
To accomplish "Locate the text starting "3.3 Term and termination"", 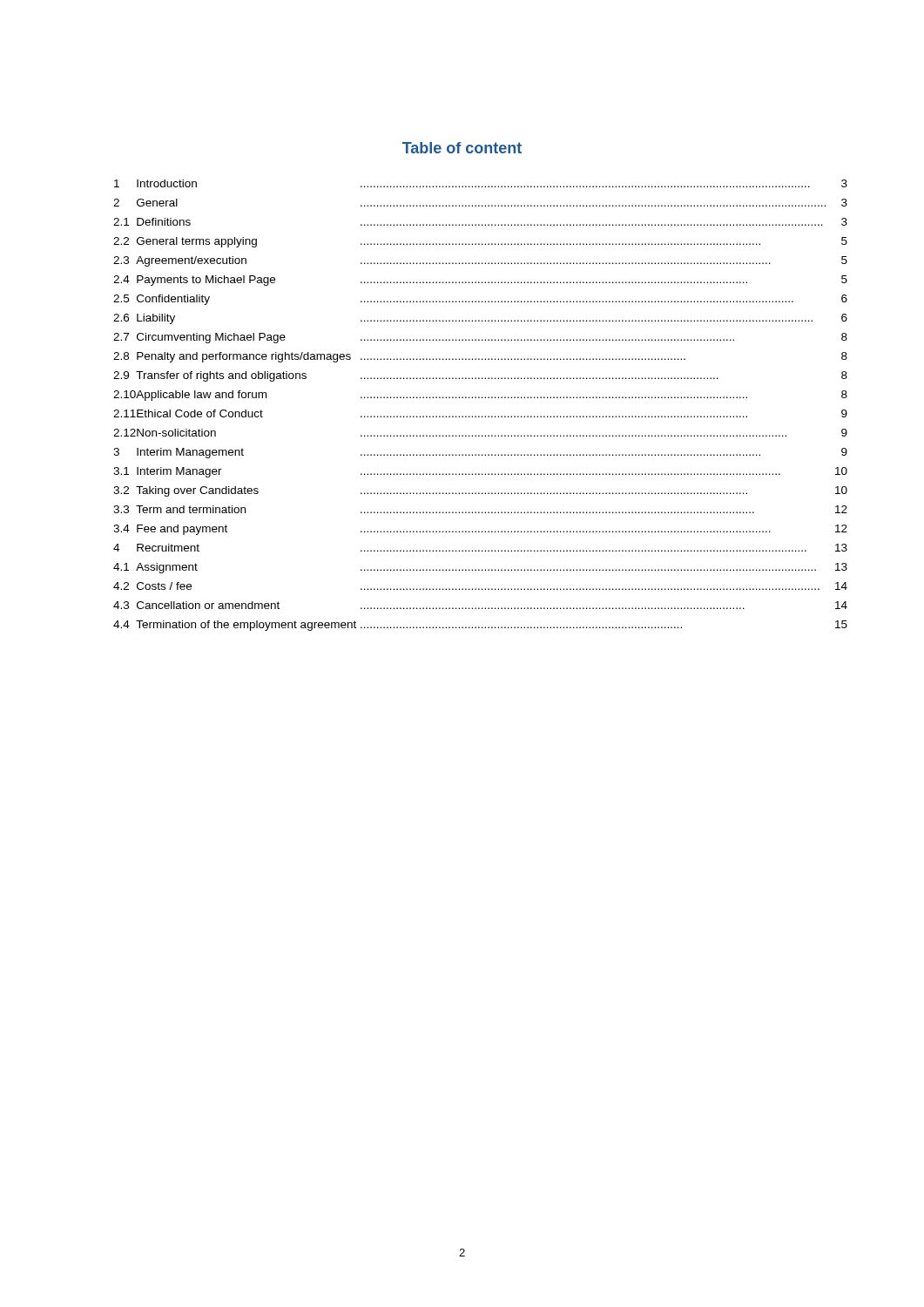I will (480, 509).
